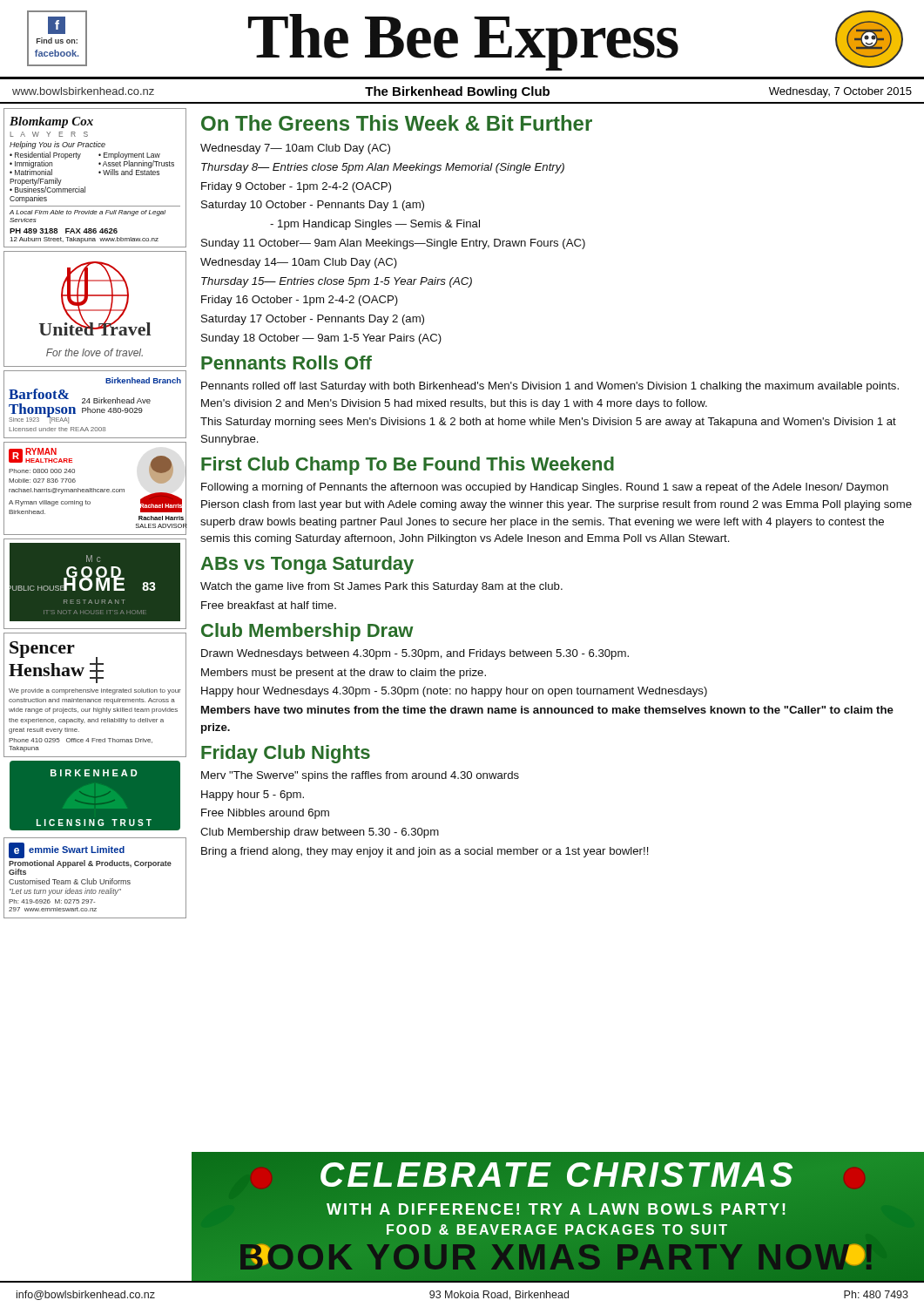Locate the section header containing "On The Greens This"
924x1307 pixels.
396,123
